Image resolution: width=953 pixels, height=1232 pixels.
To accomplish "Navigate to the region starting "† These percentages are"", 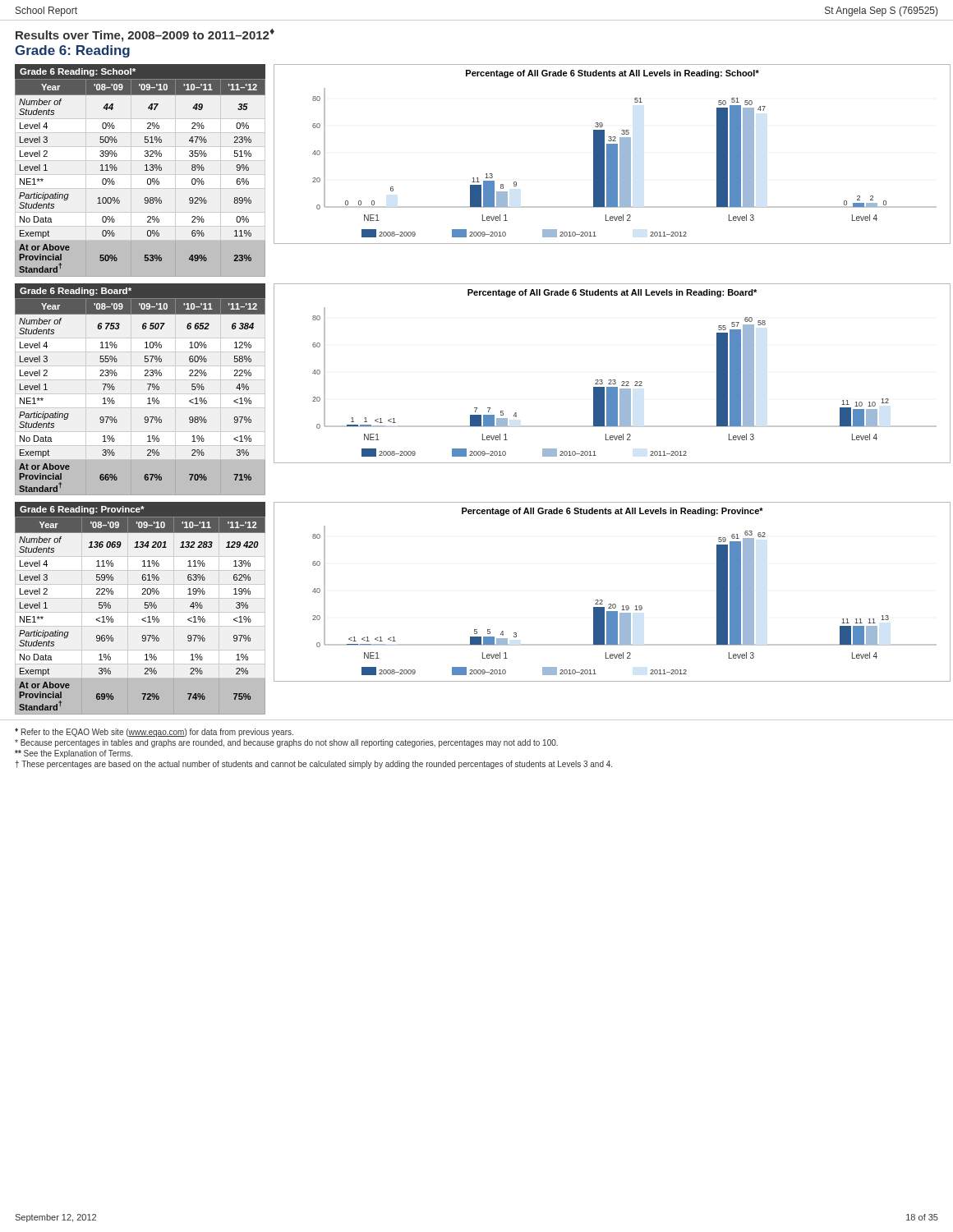I will 314,765.
